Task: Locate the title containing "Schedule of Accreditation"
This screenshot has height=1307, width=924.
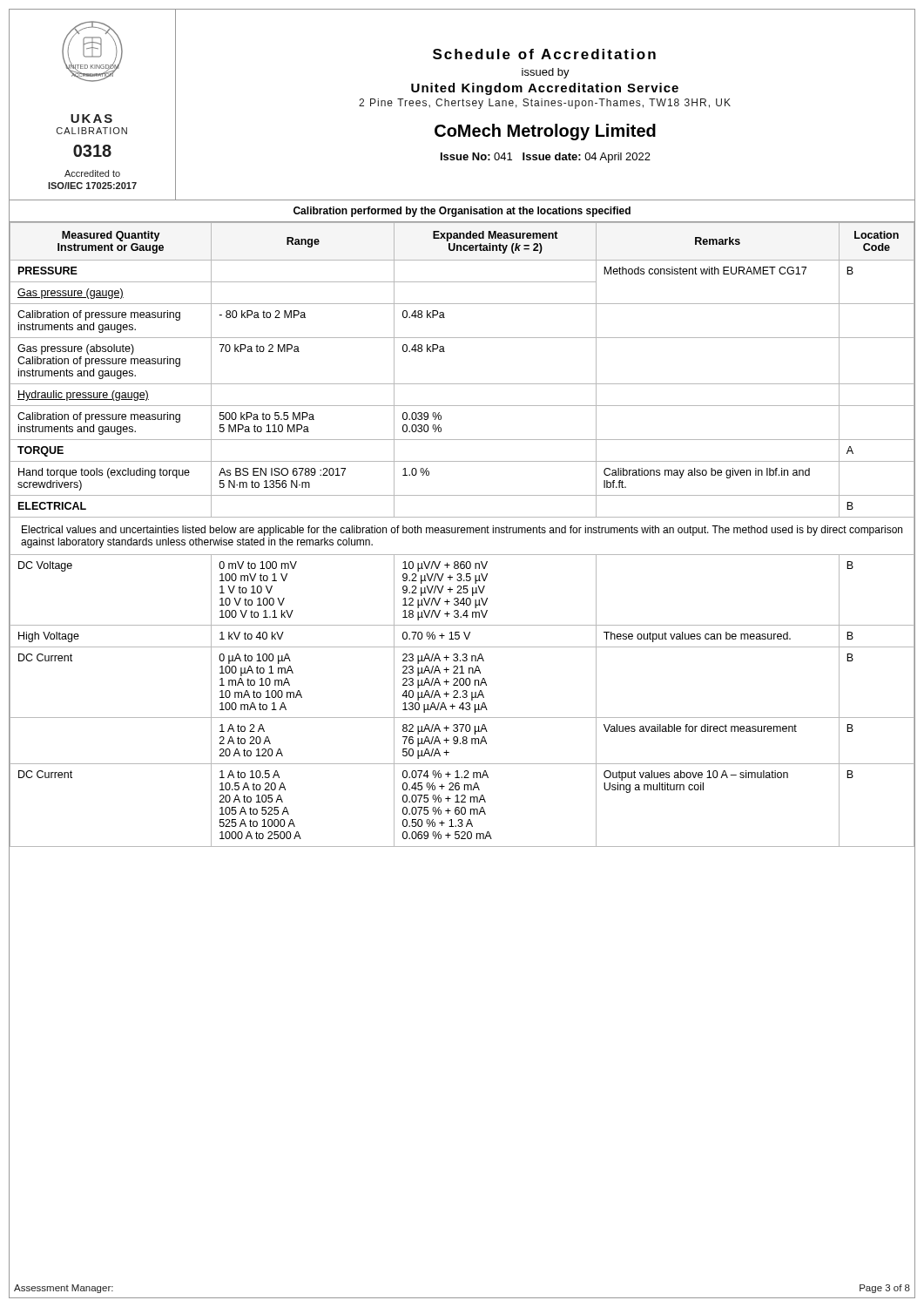Action: [x=545, y=54]
